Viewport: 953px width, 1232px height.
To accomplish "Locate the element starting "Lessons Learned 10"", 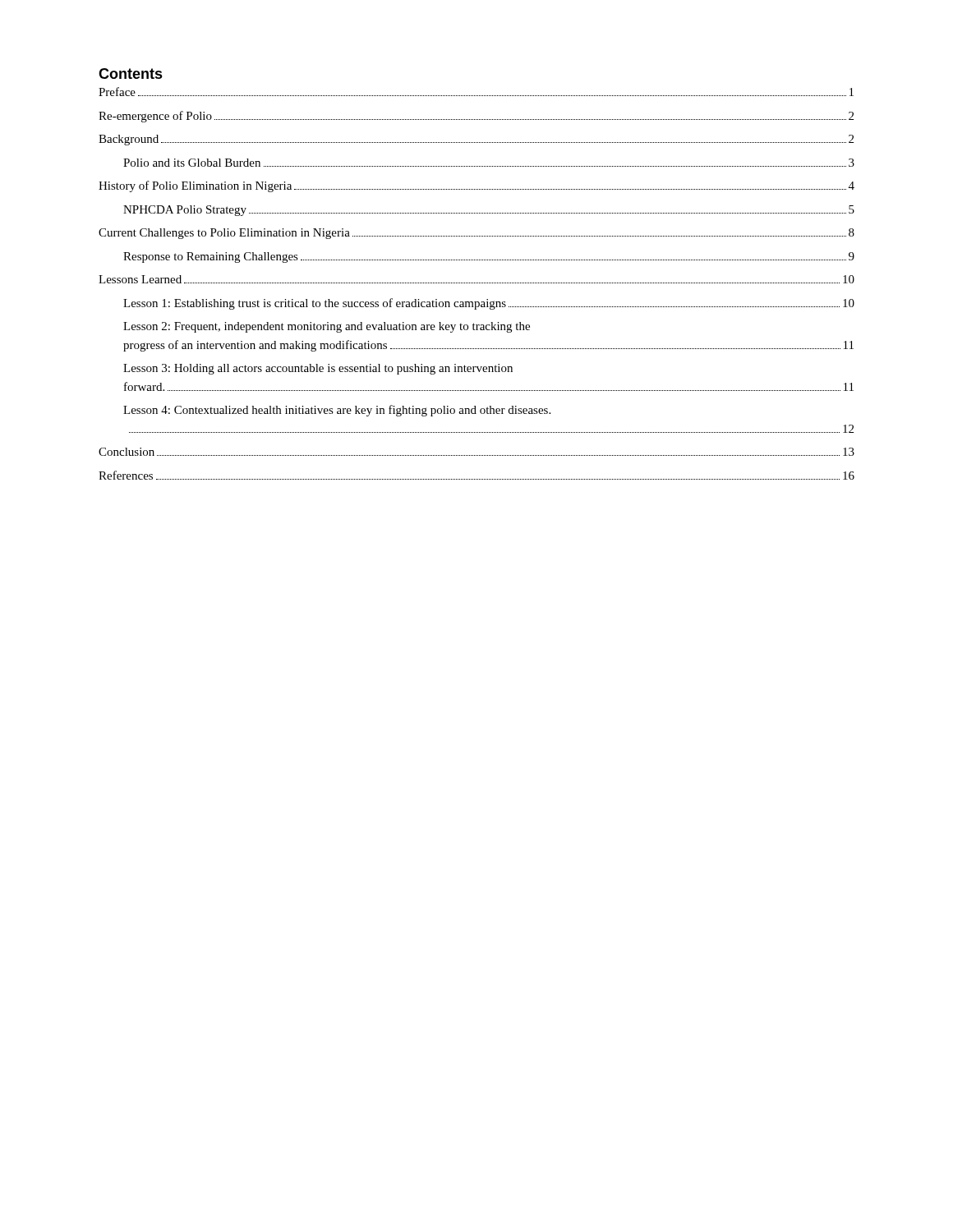I will [x=476, y=279].
